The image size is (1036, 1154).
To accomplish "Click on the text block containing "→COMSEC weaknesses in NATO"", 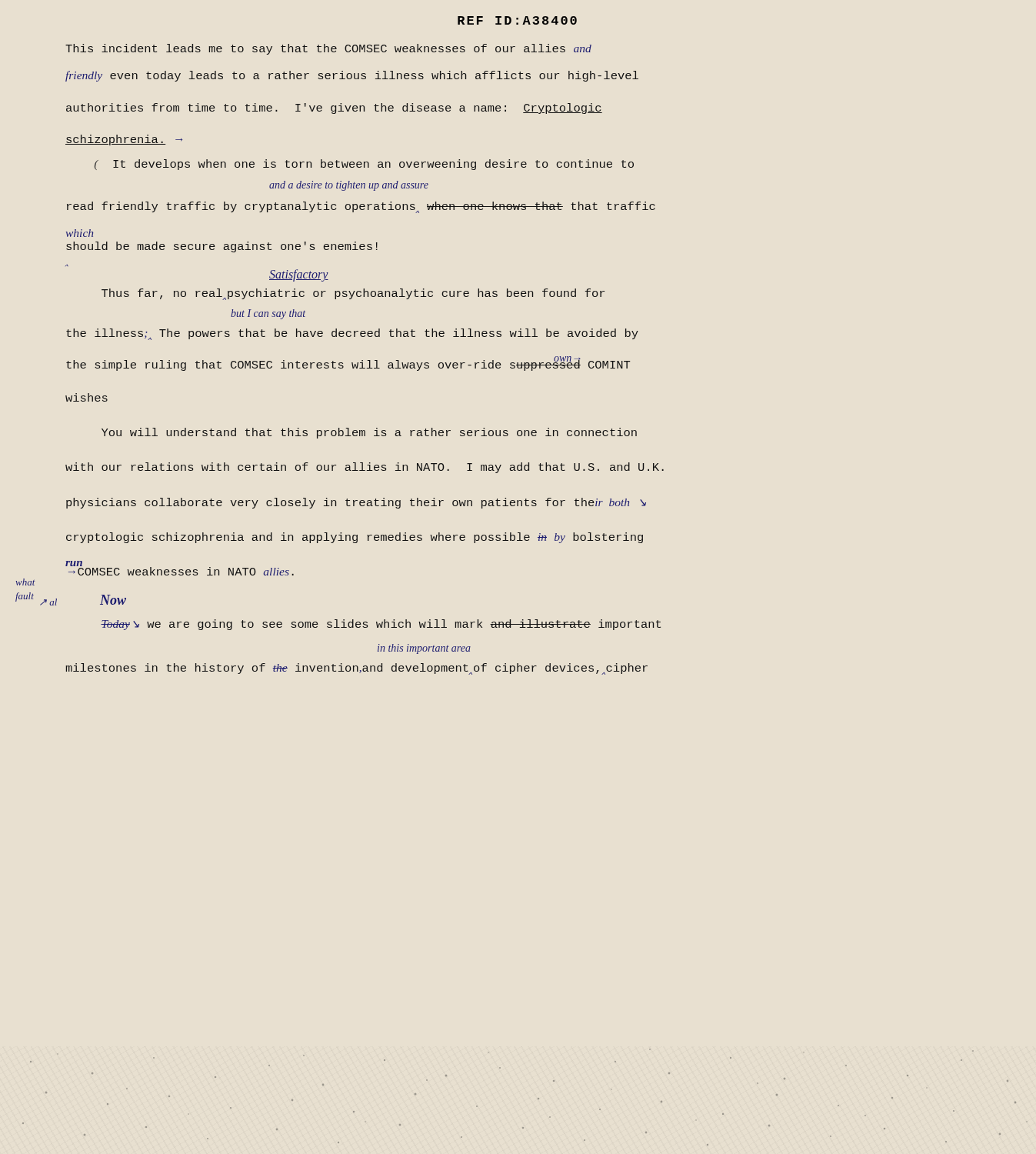I will pos(181,572).
